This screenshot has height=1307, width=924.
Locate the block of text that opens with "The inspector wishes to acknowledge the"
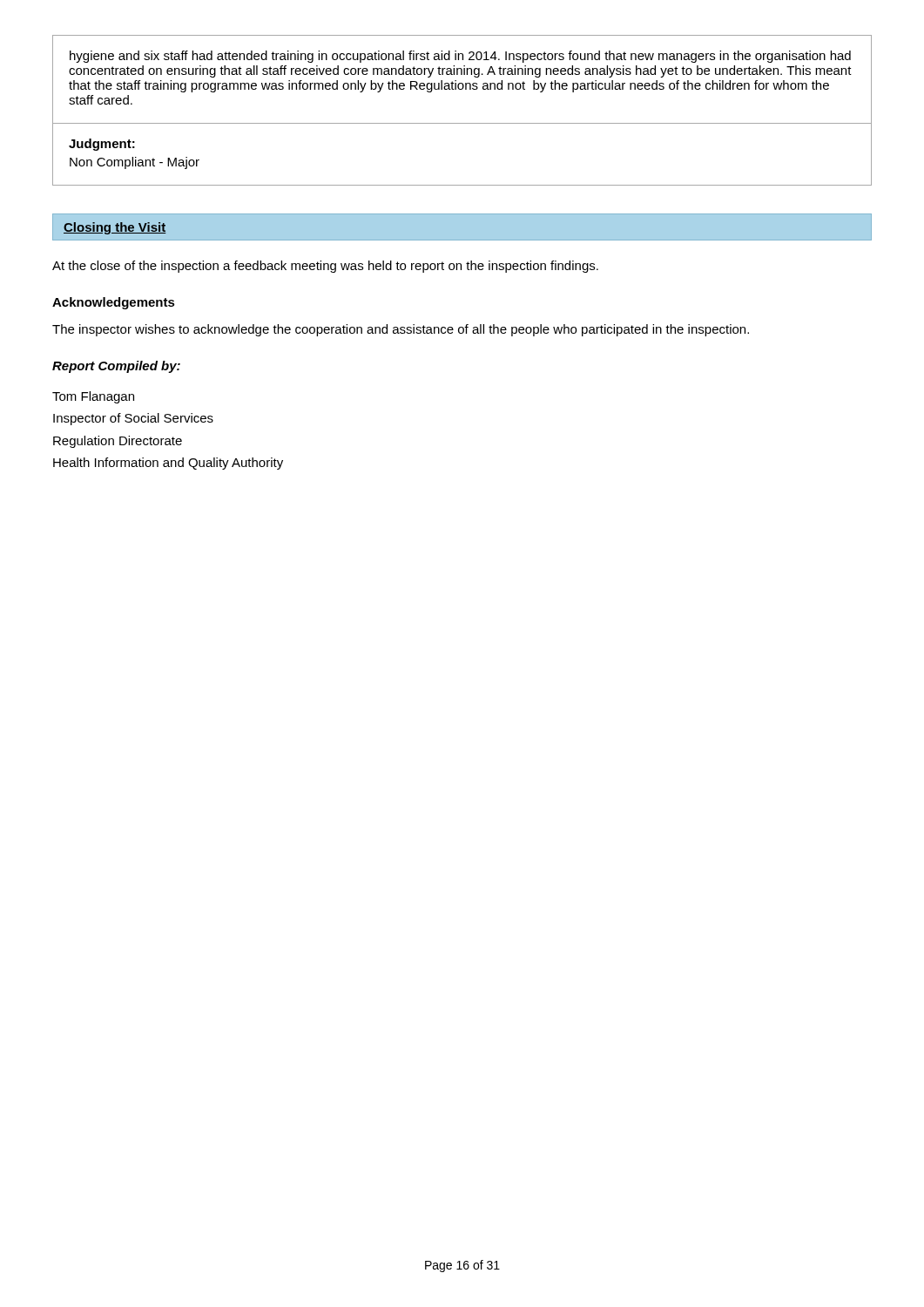[x=401, y=329]
